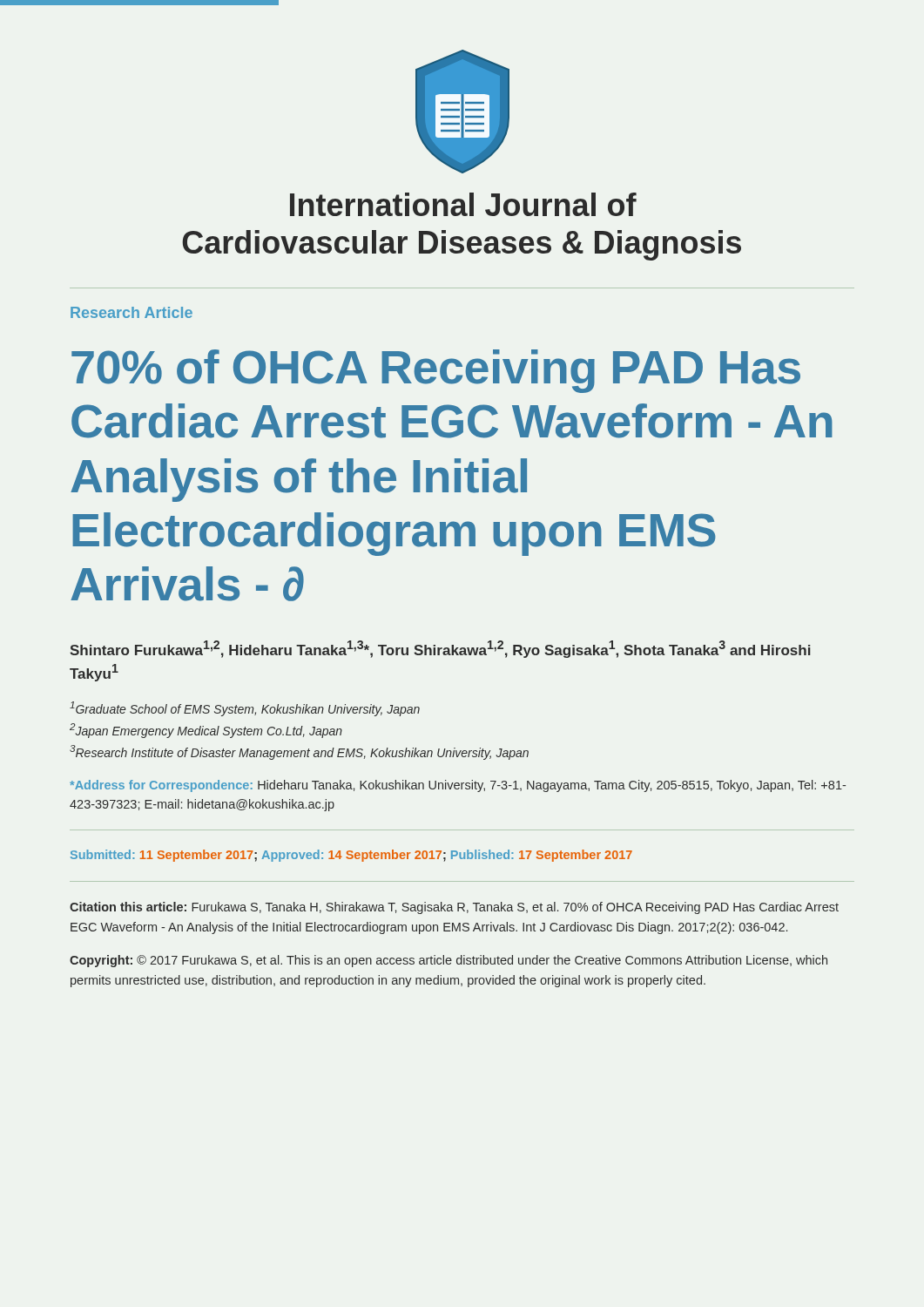Find the logo
This screenshot has height=1307, width=924.
click(462, 98)
